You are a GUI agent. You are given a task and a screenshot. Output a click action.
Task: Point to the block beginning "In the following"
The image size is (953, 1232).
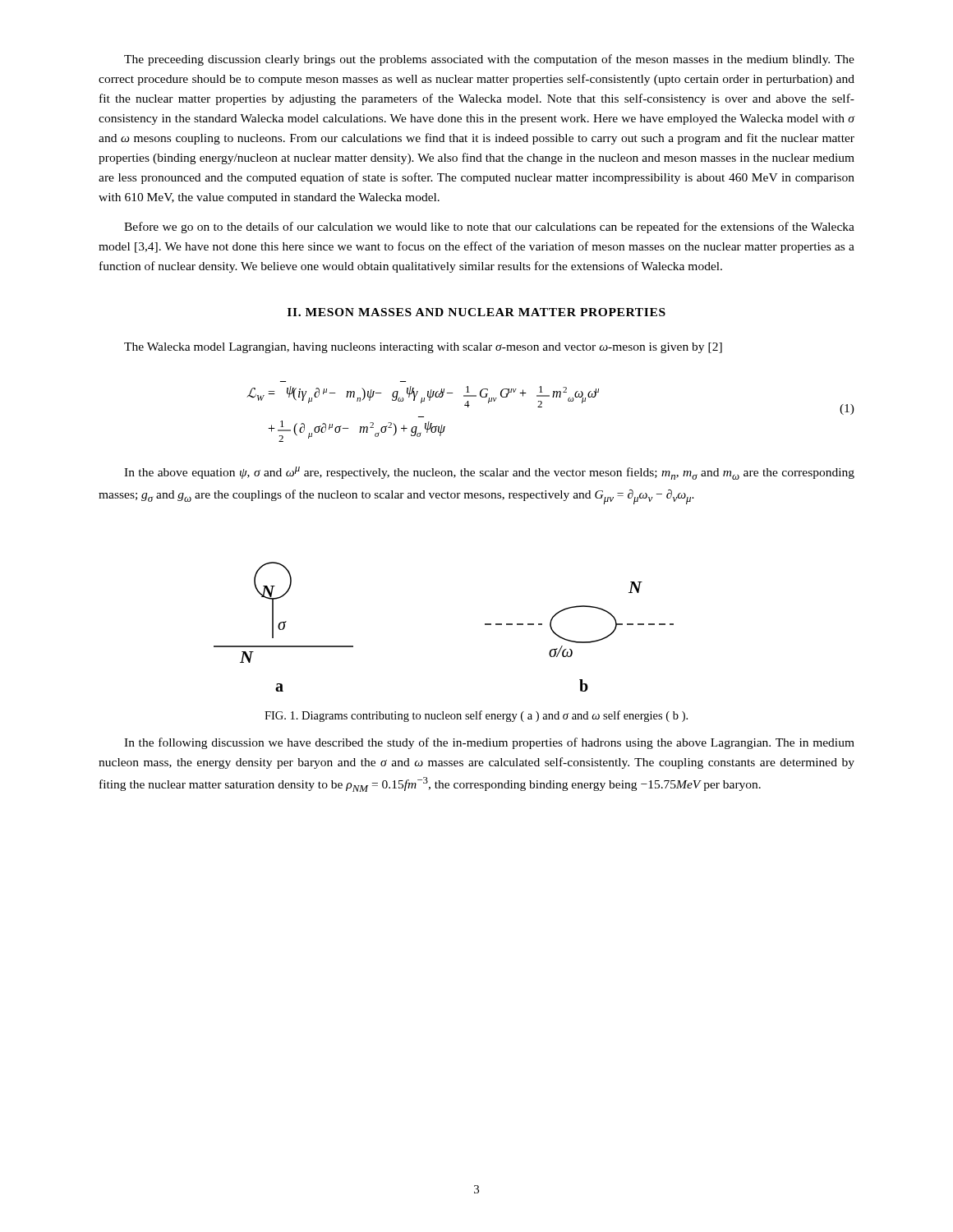click(x=476, y=765)
